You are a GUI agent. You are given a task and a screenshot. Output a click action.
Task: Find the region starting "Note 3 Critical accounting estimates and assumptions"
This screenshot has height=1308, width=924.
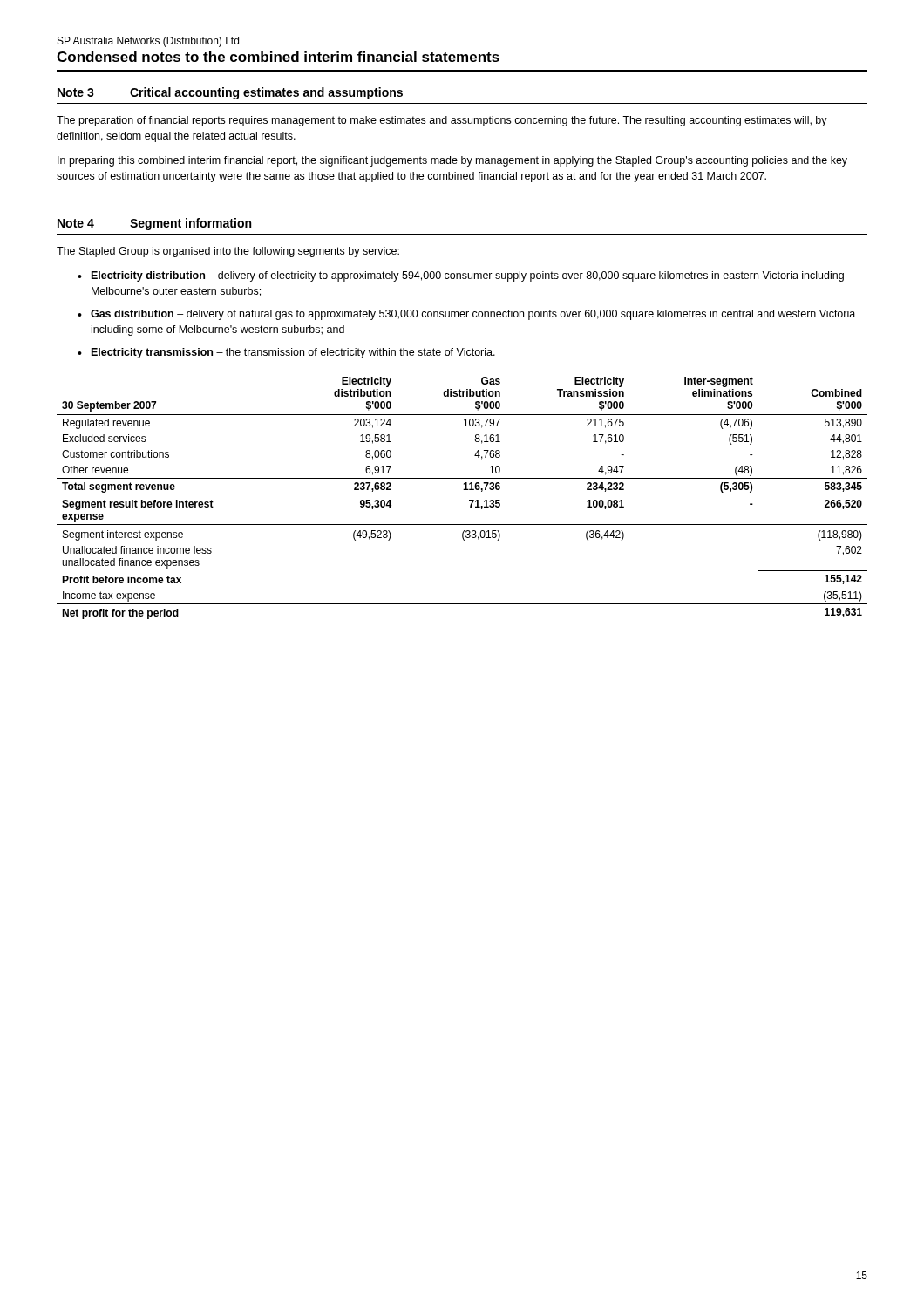tap(230, 92)
